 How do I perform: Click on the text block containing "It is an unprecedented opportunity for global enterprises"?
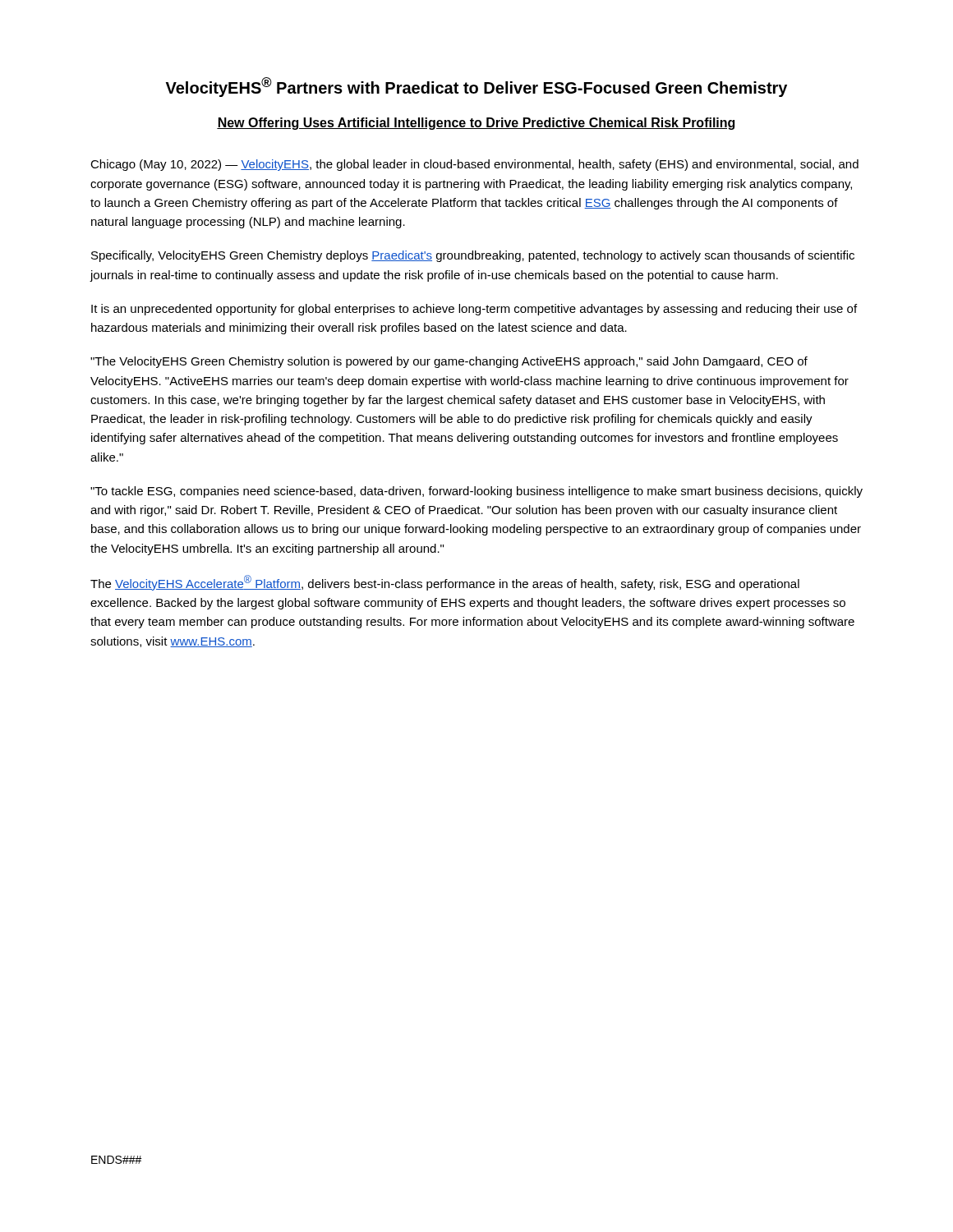coord(474,318)
